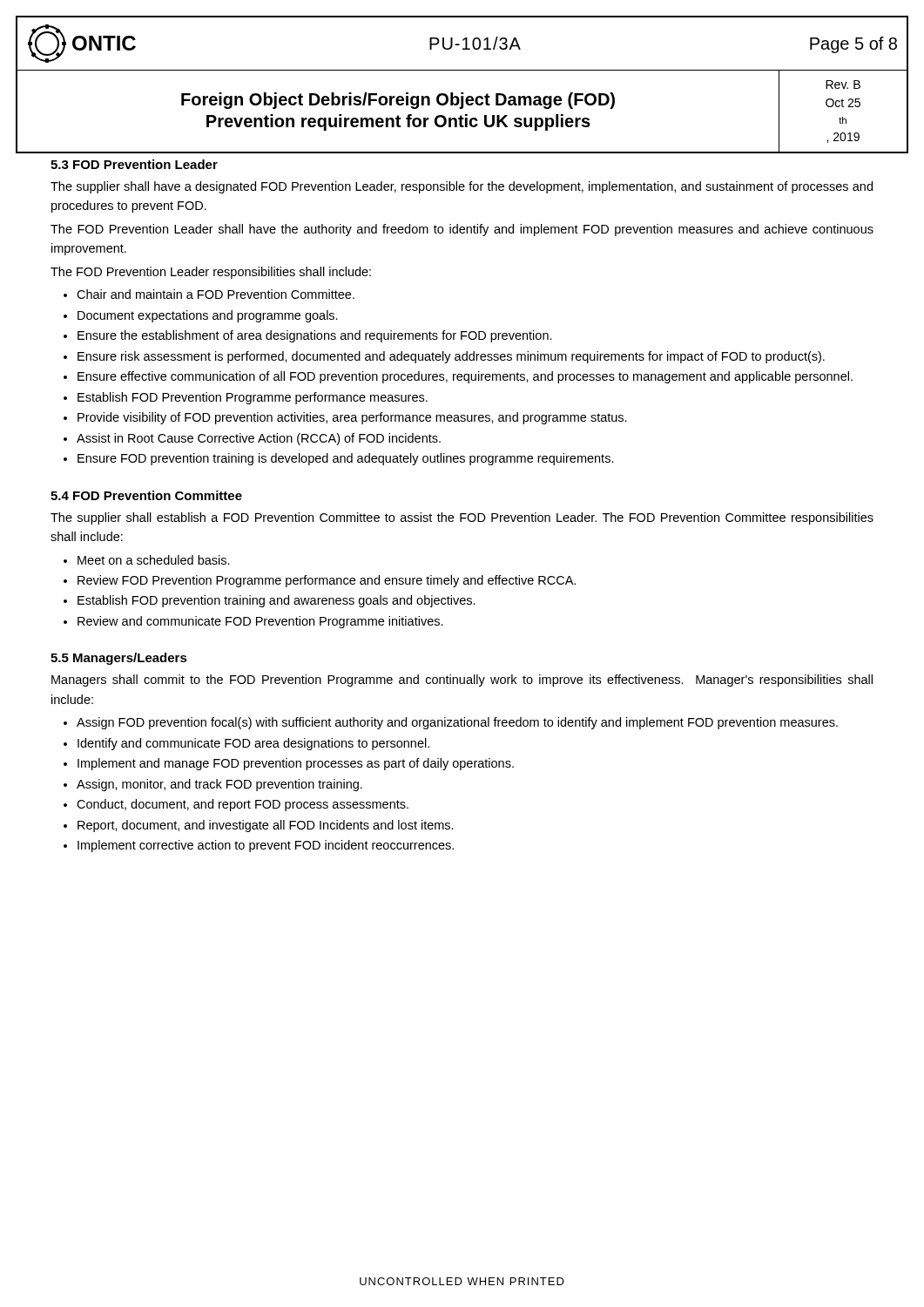Point to the text block starting "Assign, monitor, and track FOD"
The height and width of the screenshot is (1307, 924).
coord(220,784)
